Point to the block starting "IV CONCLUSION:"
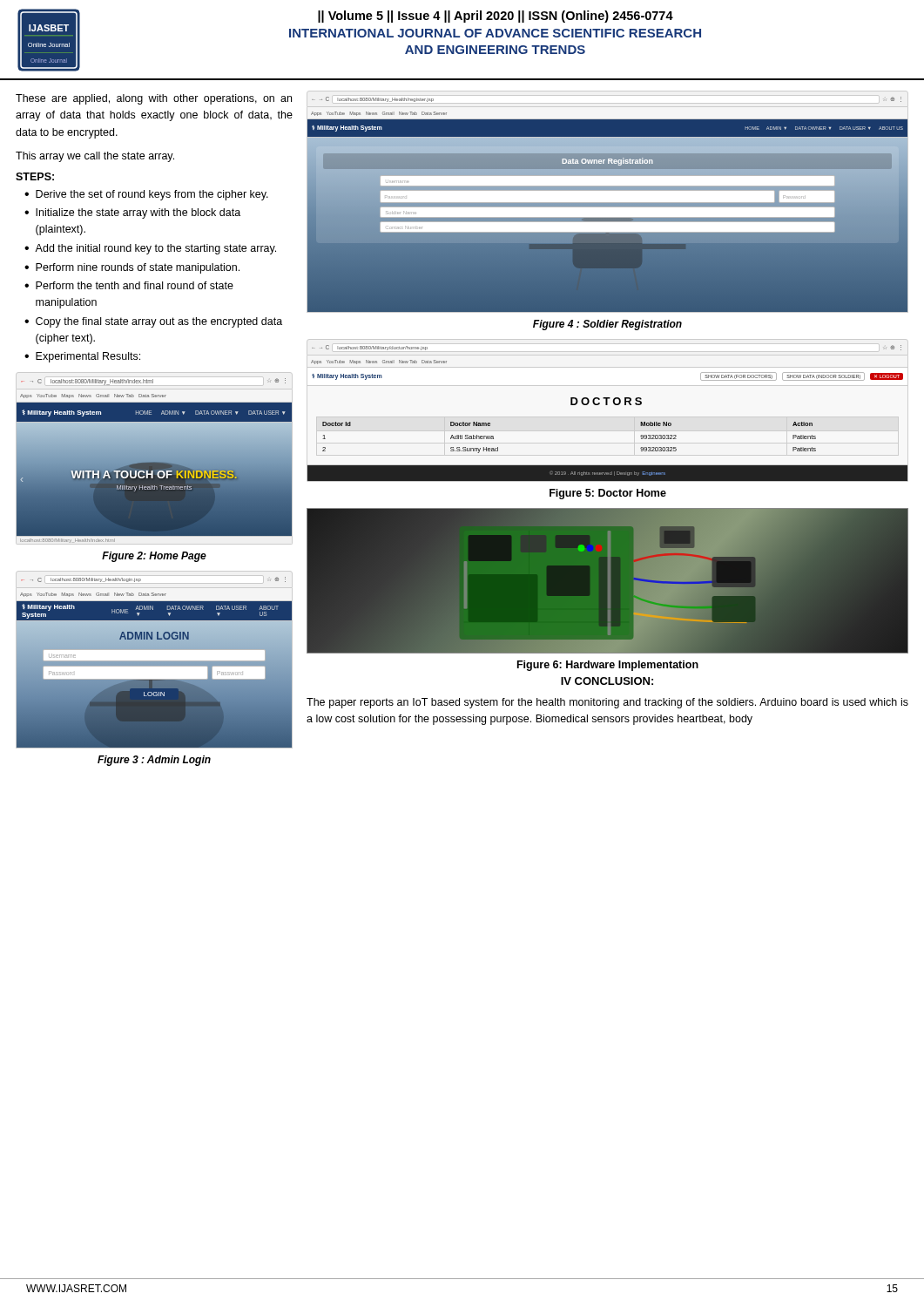 pyautogui.click(x=607, y=681)
